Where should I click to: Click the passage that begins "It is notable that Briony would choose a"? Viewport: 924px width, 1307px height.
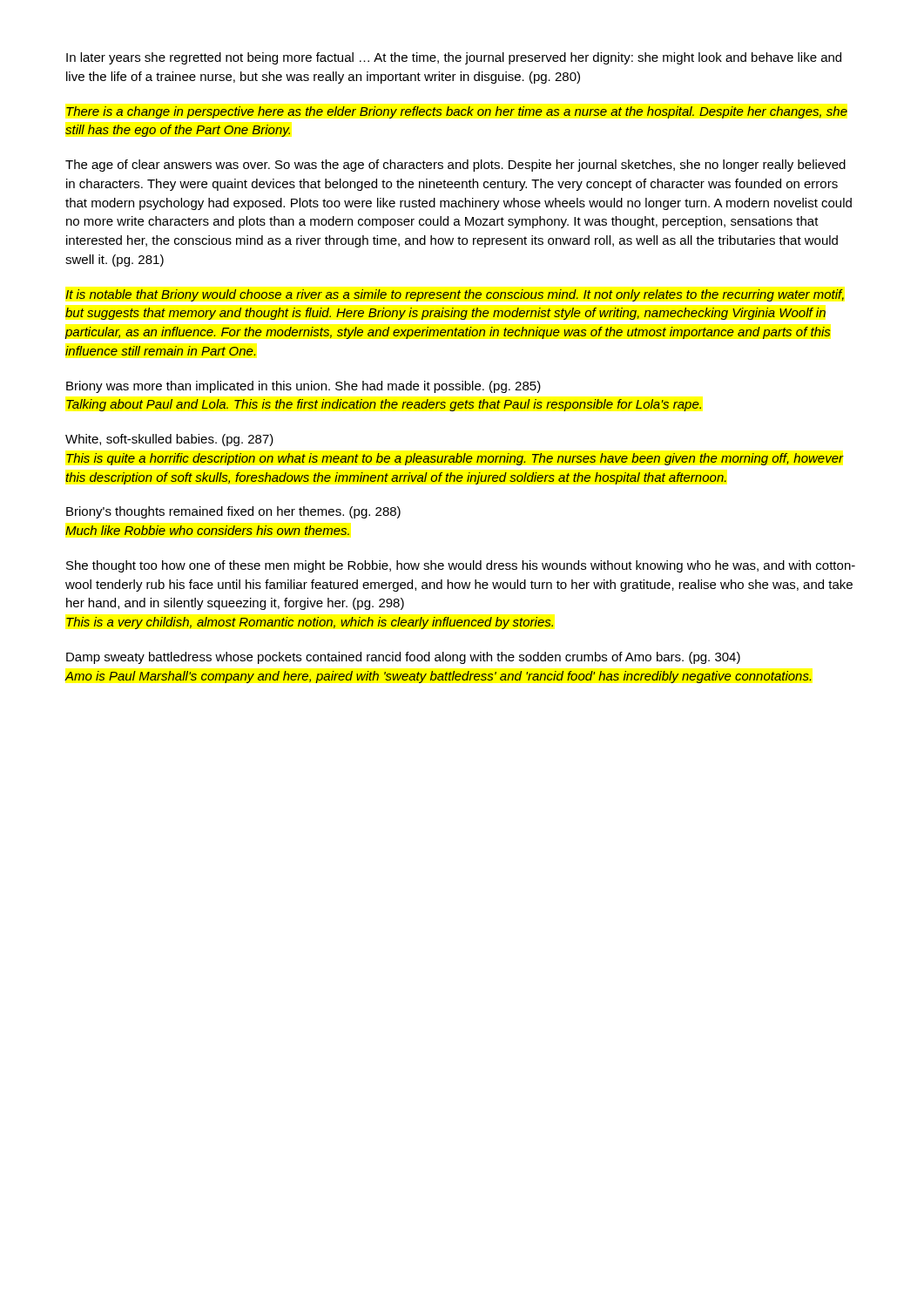coord(462,322)
